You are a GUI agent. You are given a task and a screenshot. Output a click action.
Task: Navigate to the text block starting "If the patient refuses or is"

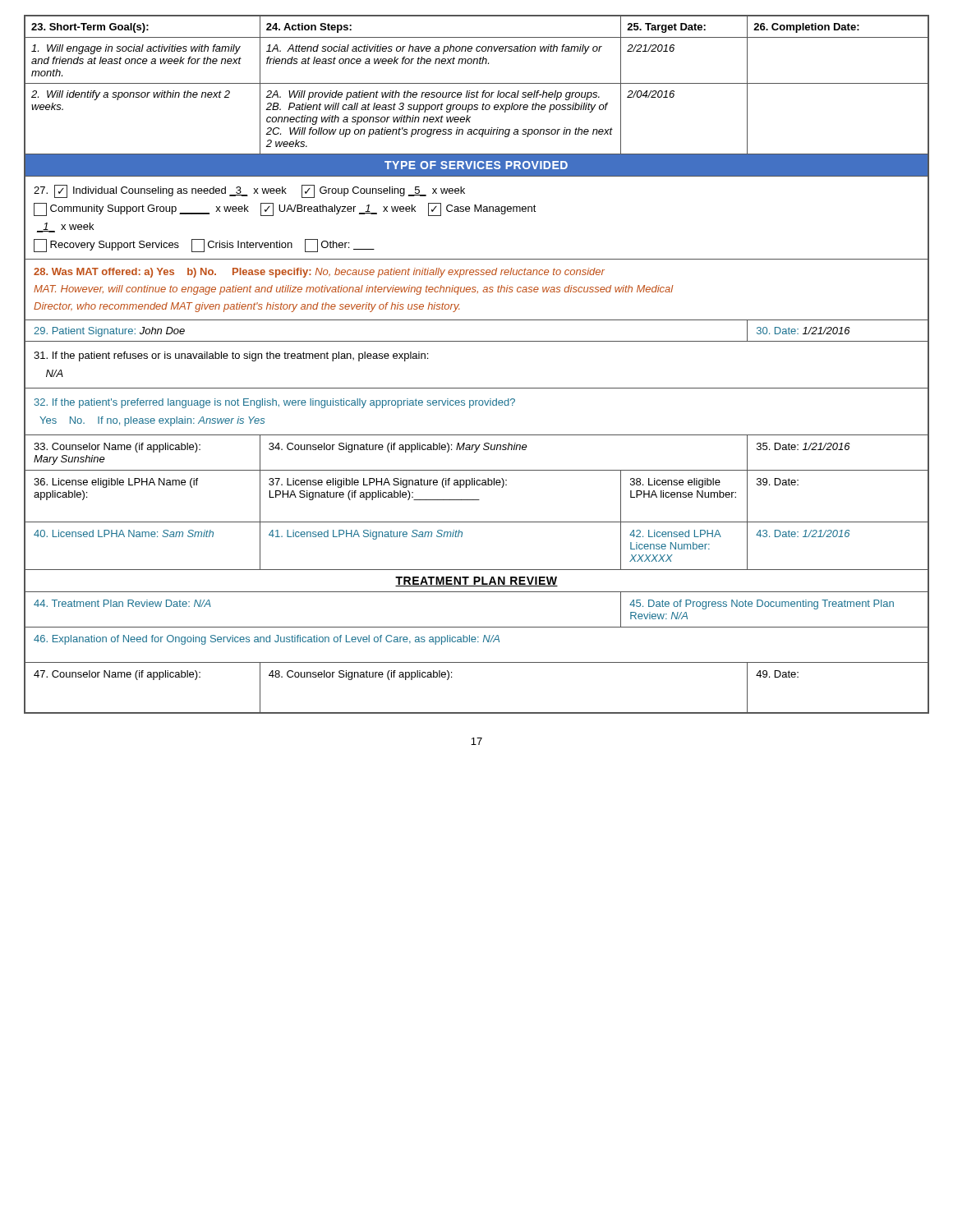(x=231, y=364)
